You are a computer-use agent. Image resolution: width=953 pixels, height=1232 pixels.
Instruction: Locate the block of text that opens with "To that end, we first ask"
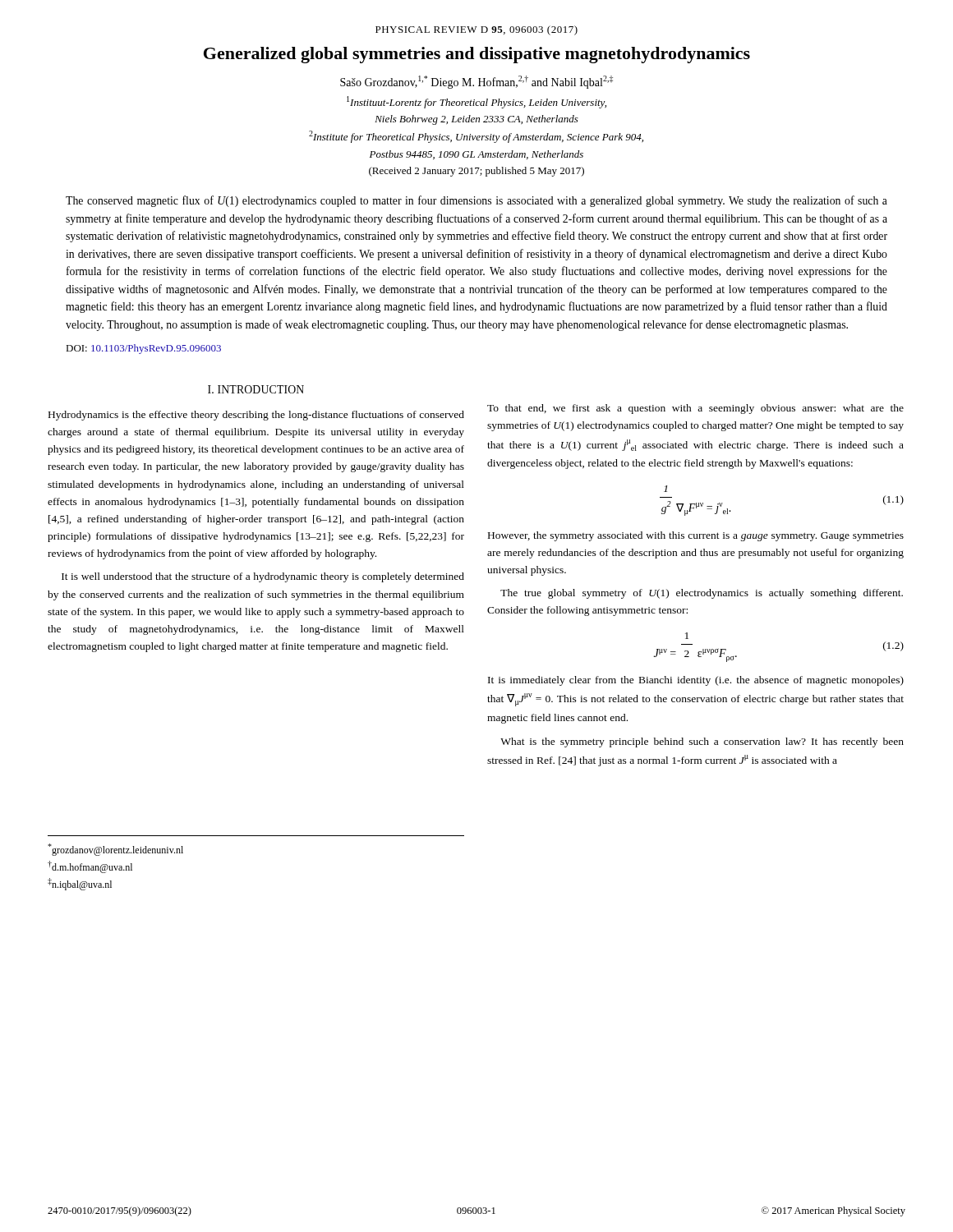click(x=695, y=436)
